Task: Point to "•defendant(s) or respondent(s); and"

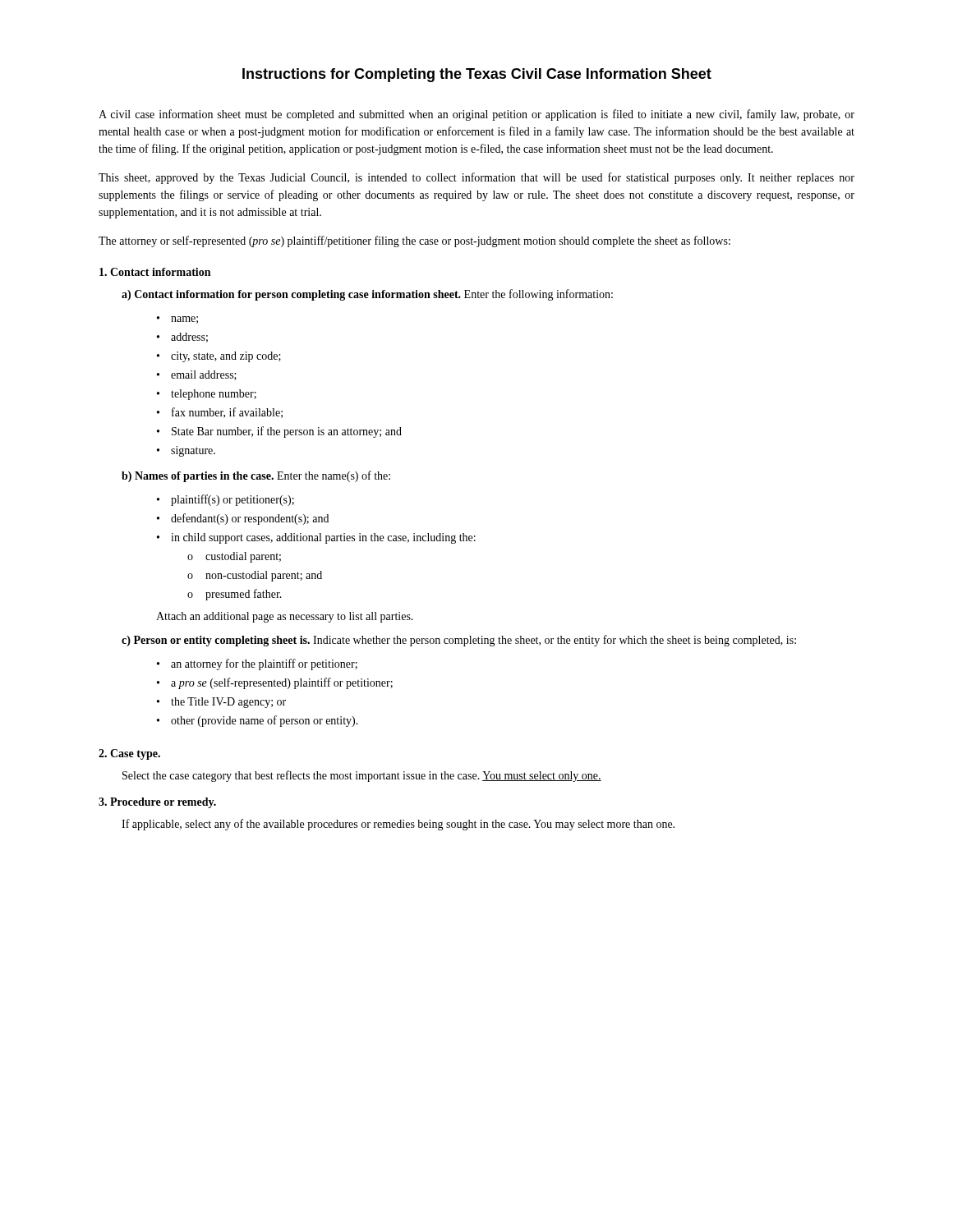Action: 243,519
